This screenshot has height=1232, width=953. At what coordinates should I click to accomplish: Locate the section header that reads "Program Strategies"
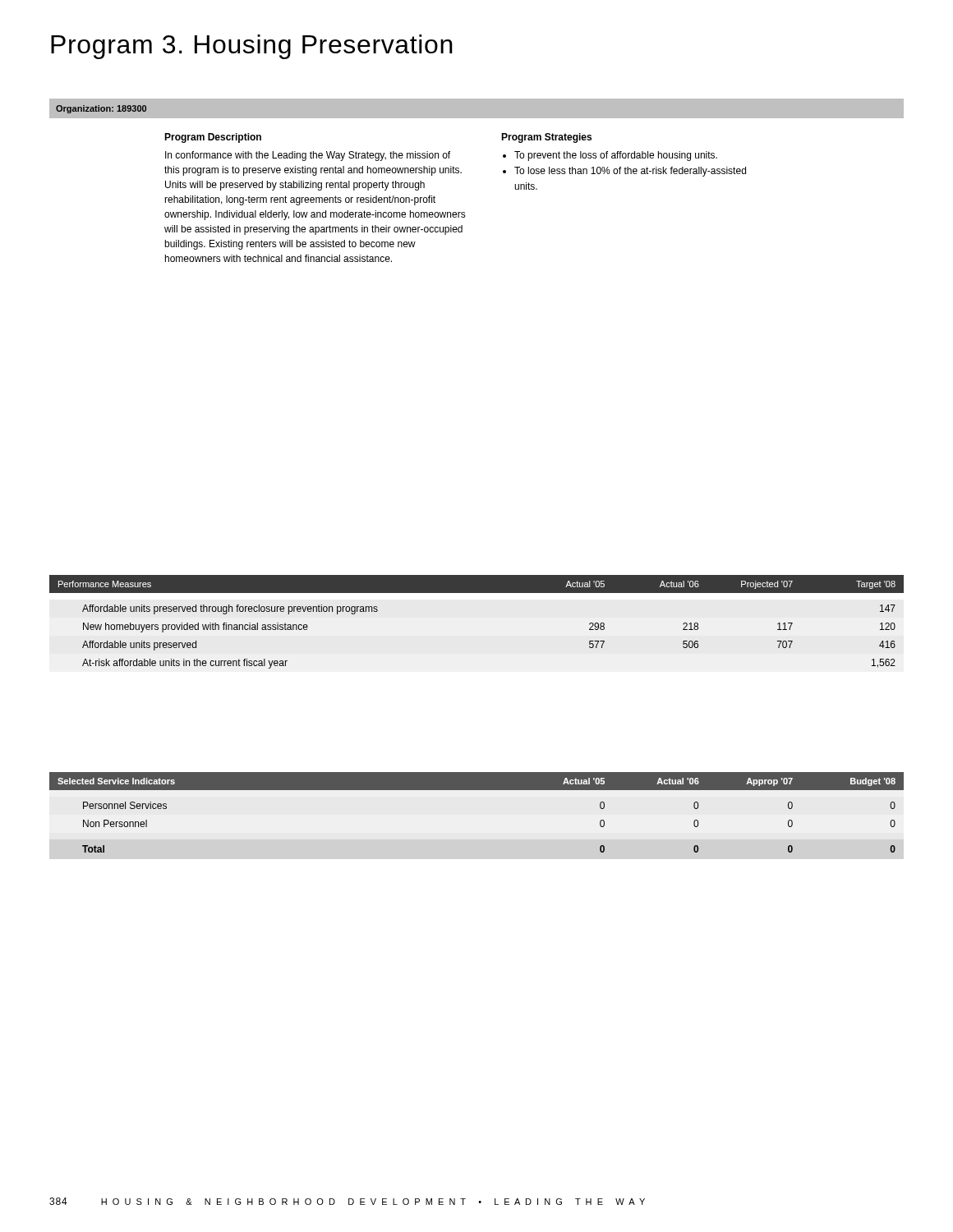(547, 137)
